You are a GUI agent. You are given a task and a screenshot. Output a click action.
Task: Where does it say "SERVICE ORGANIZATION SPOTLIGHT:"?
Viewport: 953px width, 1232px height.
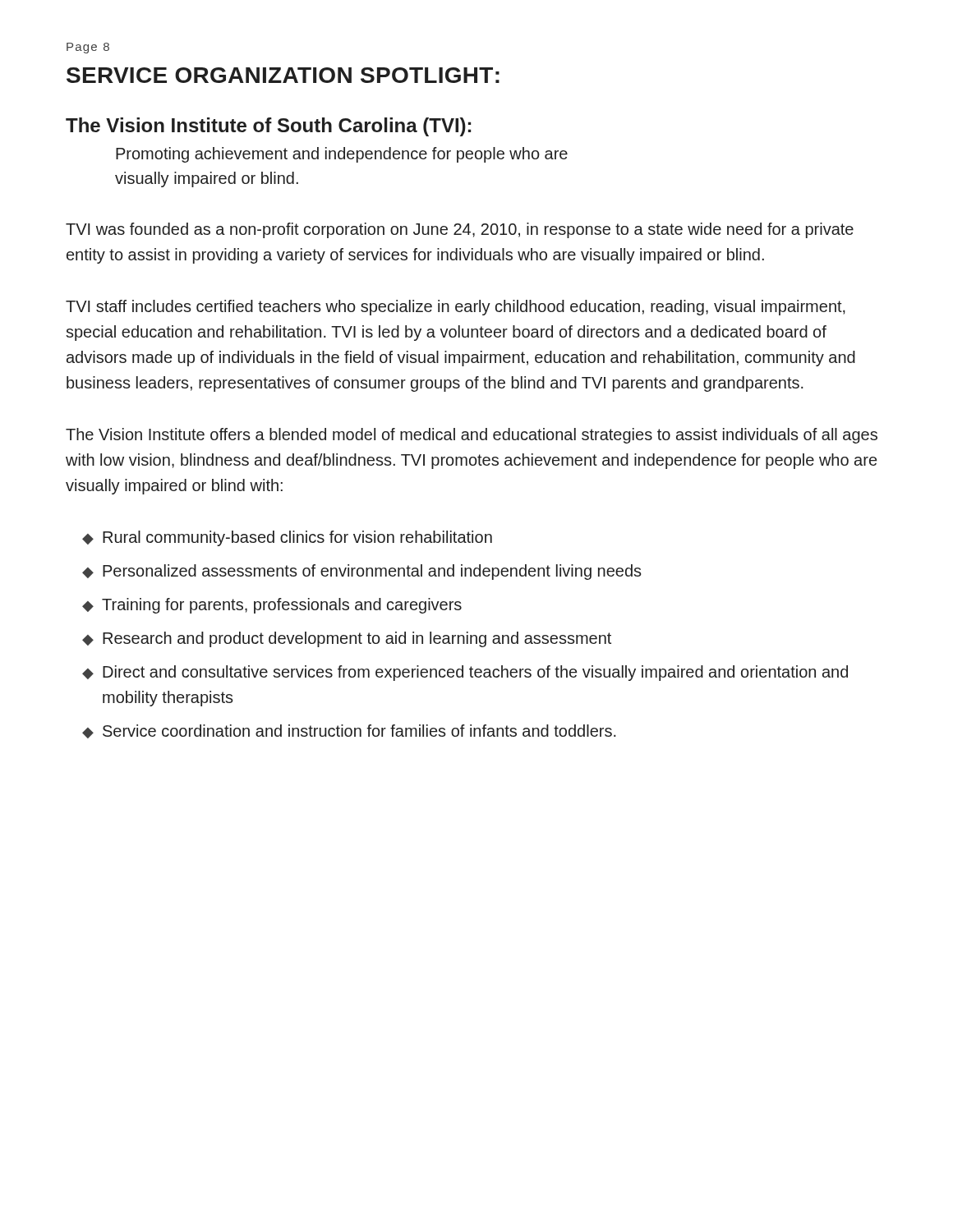click(x=284, y=75)
